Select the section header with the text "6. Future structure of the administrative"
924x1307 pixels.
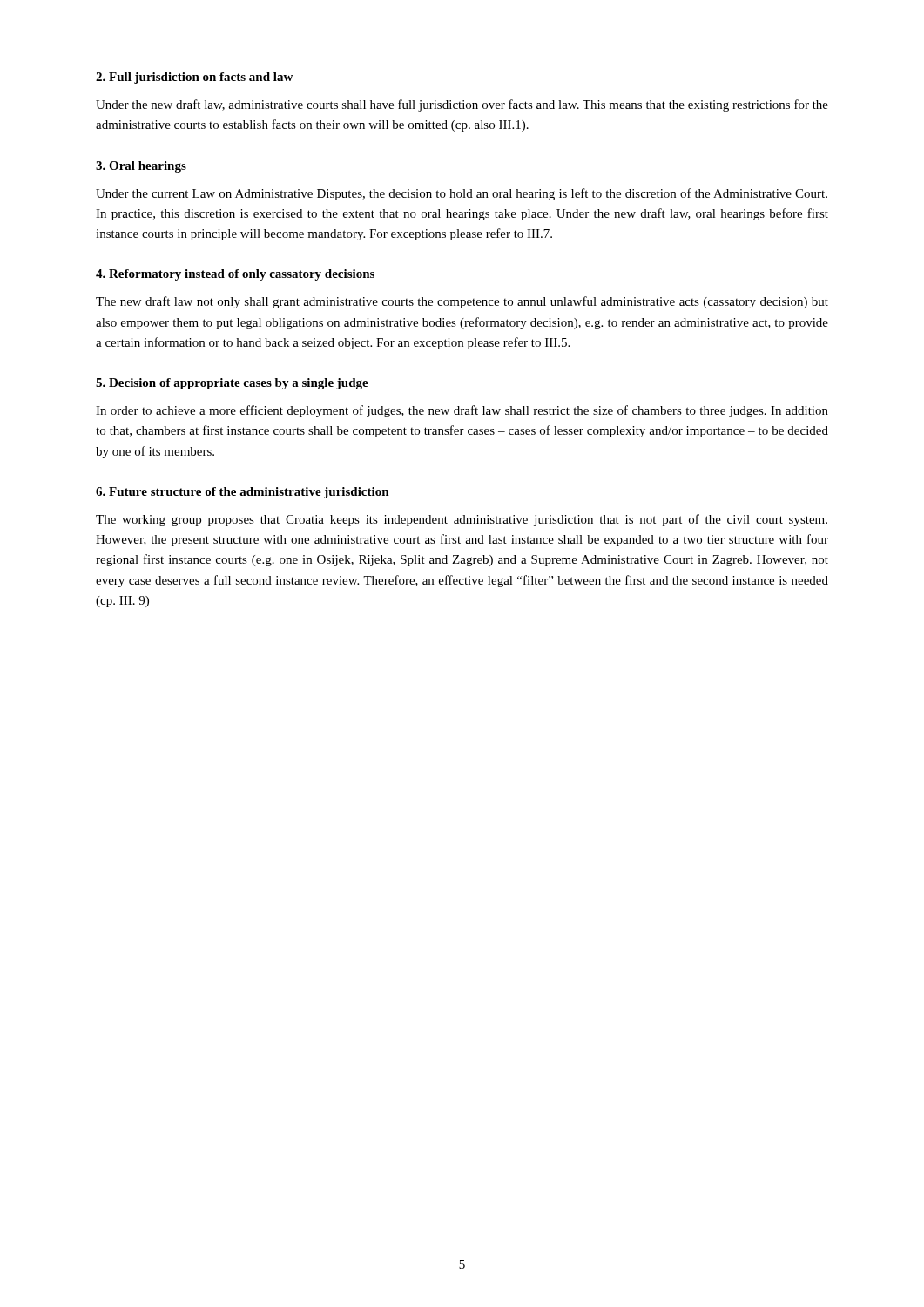tap(242, 491)
